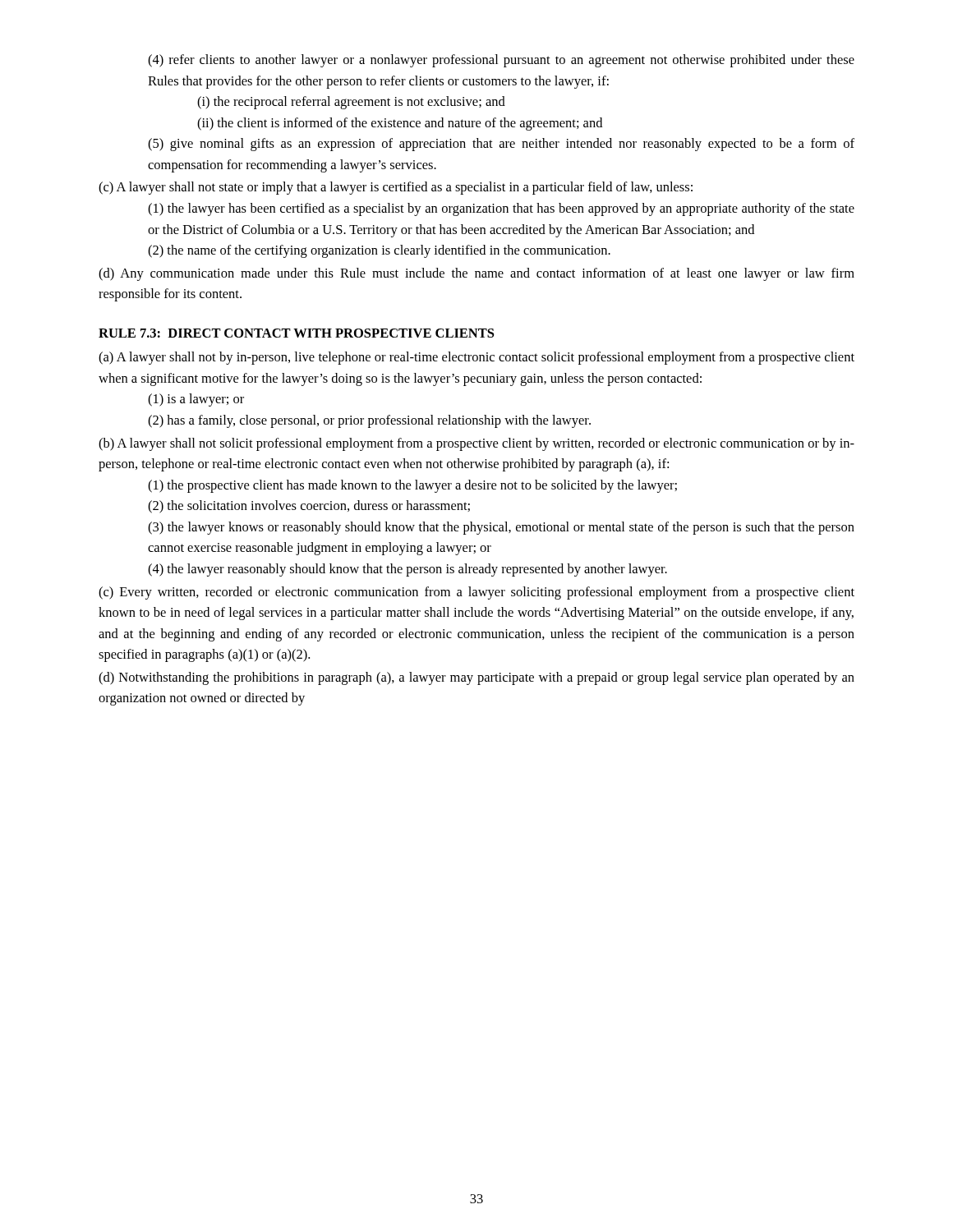
Task: Select the section header containing "RULE 7.3: DIRECT CONTACT WITH PROSPECTIVE CLIENTS"
Action: [476, 333]
